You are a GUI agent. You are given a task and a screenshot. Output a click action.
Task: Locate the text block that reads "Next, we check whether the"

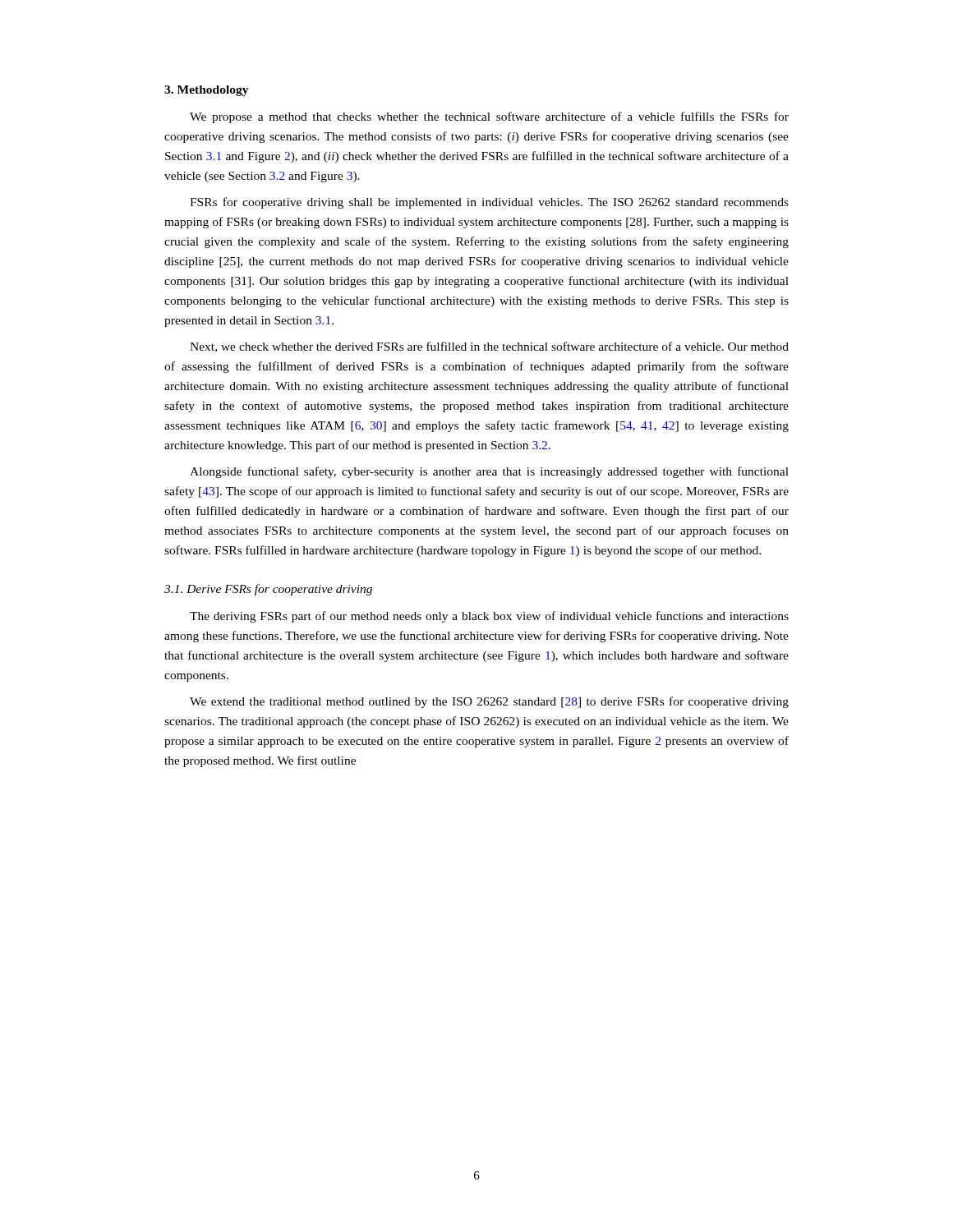coord(476,396)
